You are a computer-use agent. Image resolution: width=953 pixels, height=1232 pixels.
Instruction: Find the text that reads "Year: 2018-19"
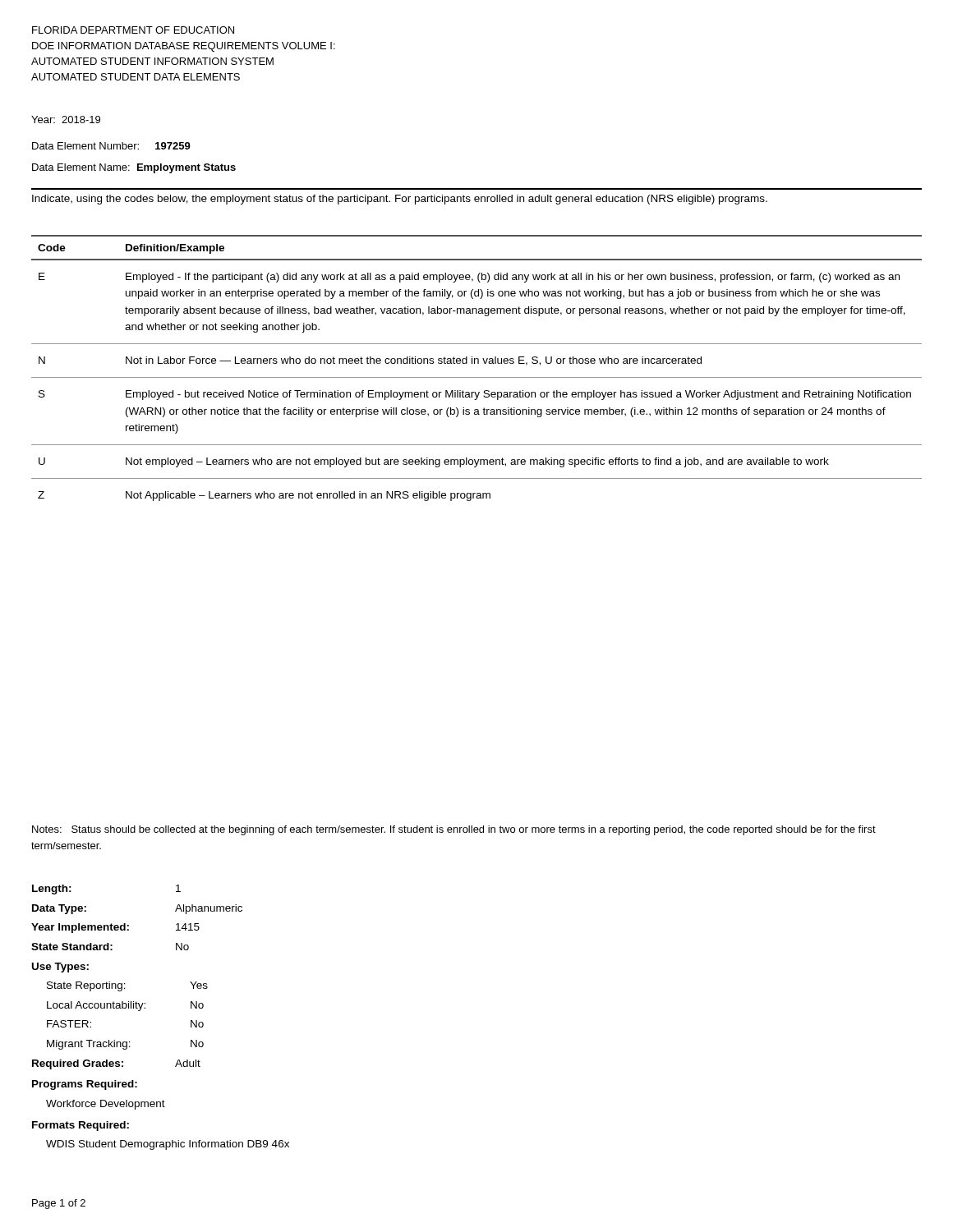(66, 120)
